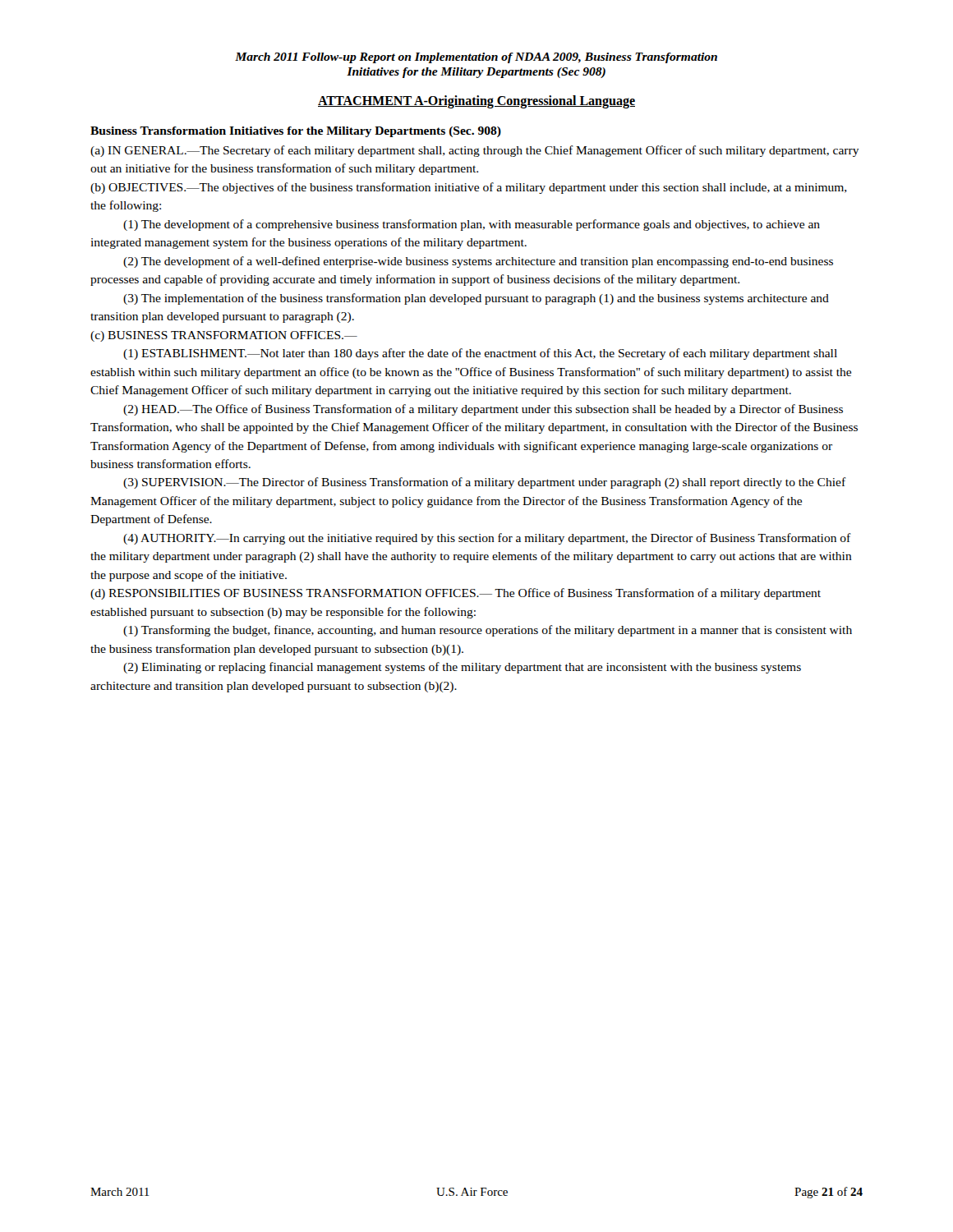
Task: Locate the passage starting "(1) ESTABLISHMENT.—Not later than"
Action: click(x=476, y=372)
